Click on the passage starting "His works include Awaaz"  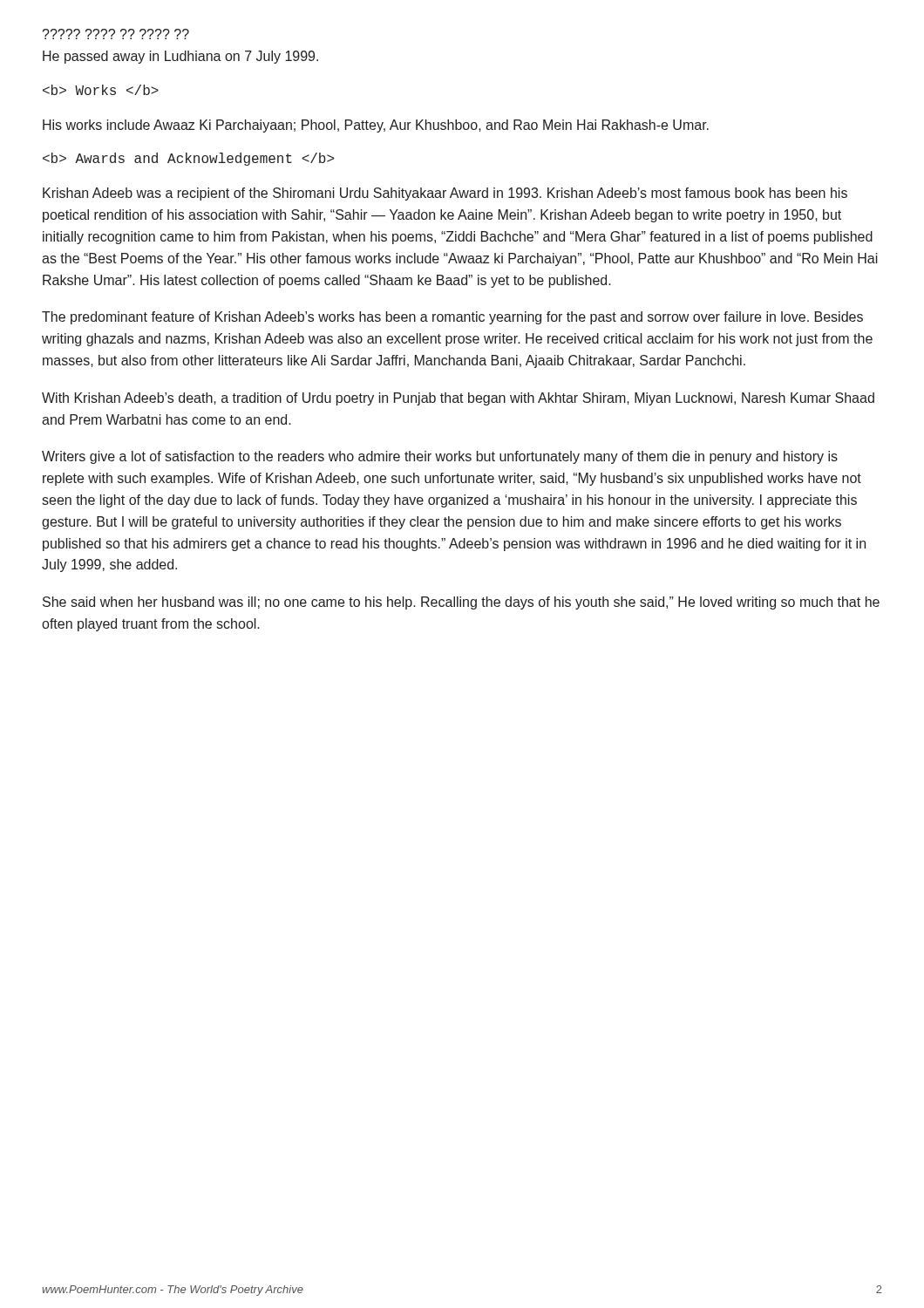pyautogui.click(x=376, y=125)
